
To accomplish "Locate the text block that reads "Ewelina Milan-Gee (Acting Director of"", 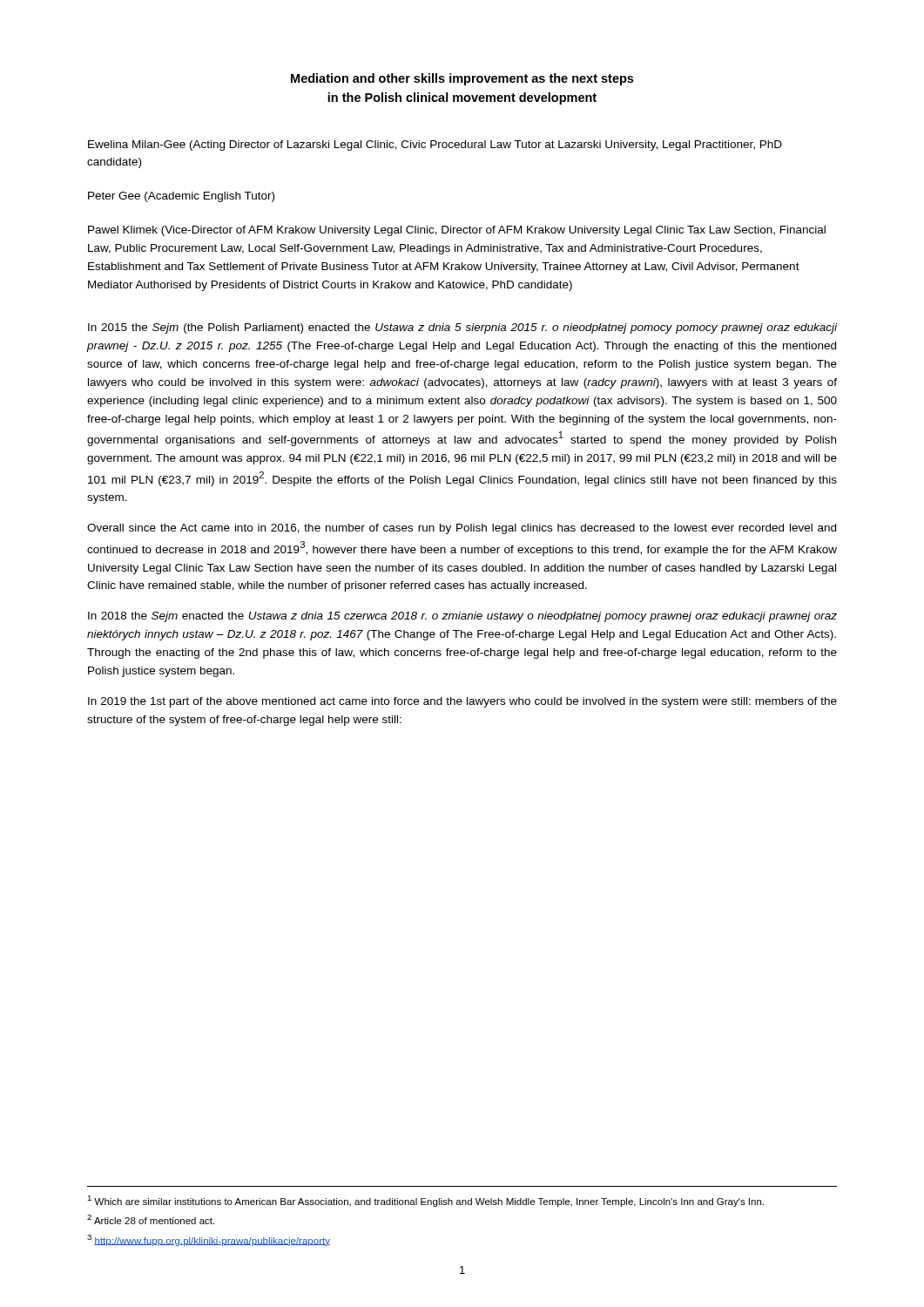I will point(435,153).
